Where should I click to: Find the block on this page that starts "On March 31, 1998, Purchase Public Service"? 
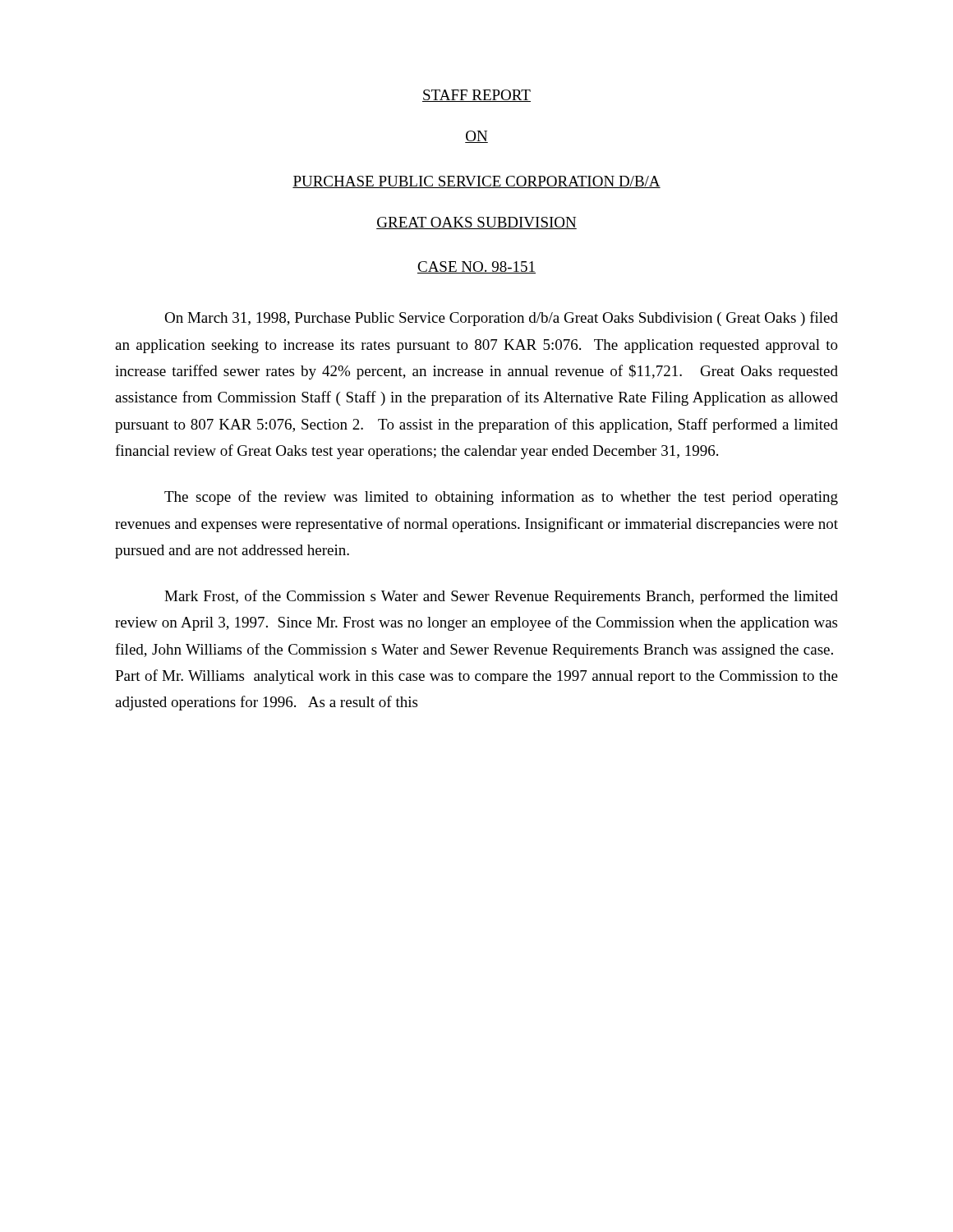[476, 384]
